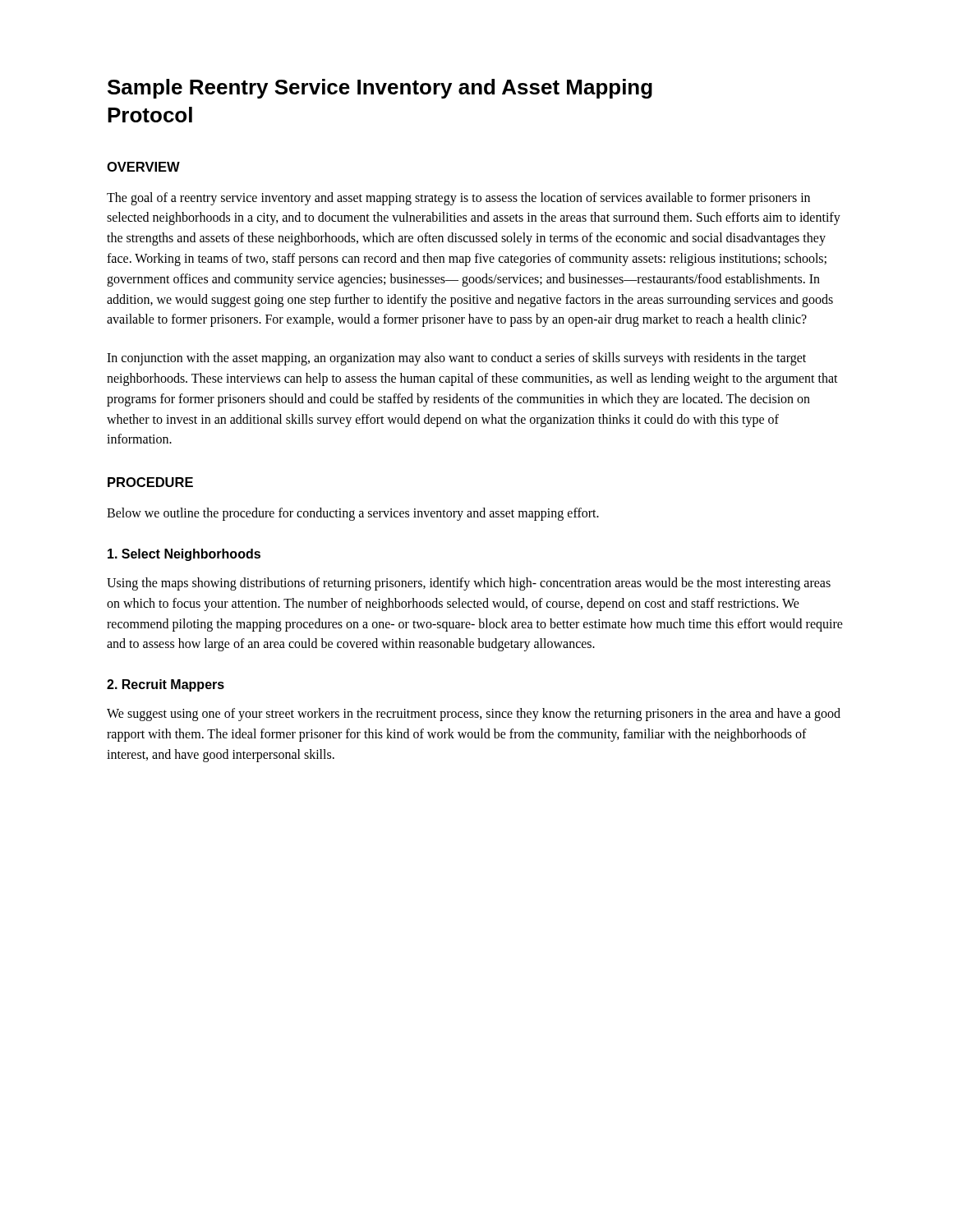Click on the element starting "1. Select Neighborhoods"

tap(184, 554)
